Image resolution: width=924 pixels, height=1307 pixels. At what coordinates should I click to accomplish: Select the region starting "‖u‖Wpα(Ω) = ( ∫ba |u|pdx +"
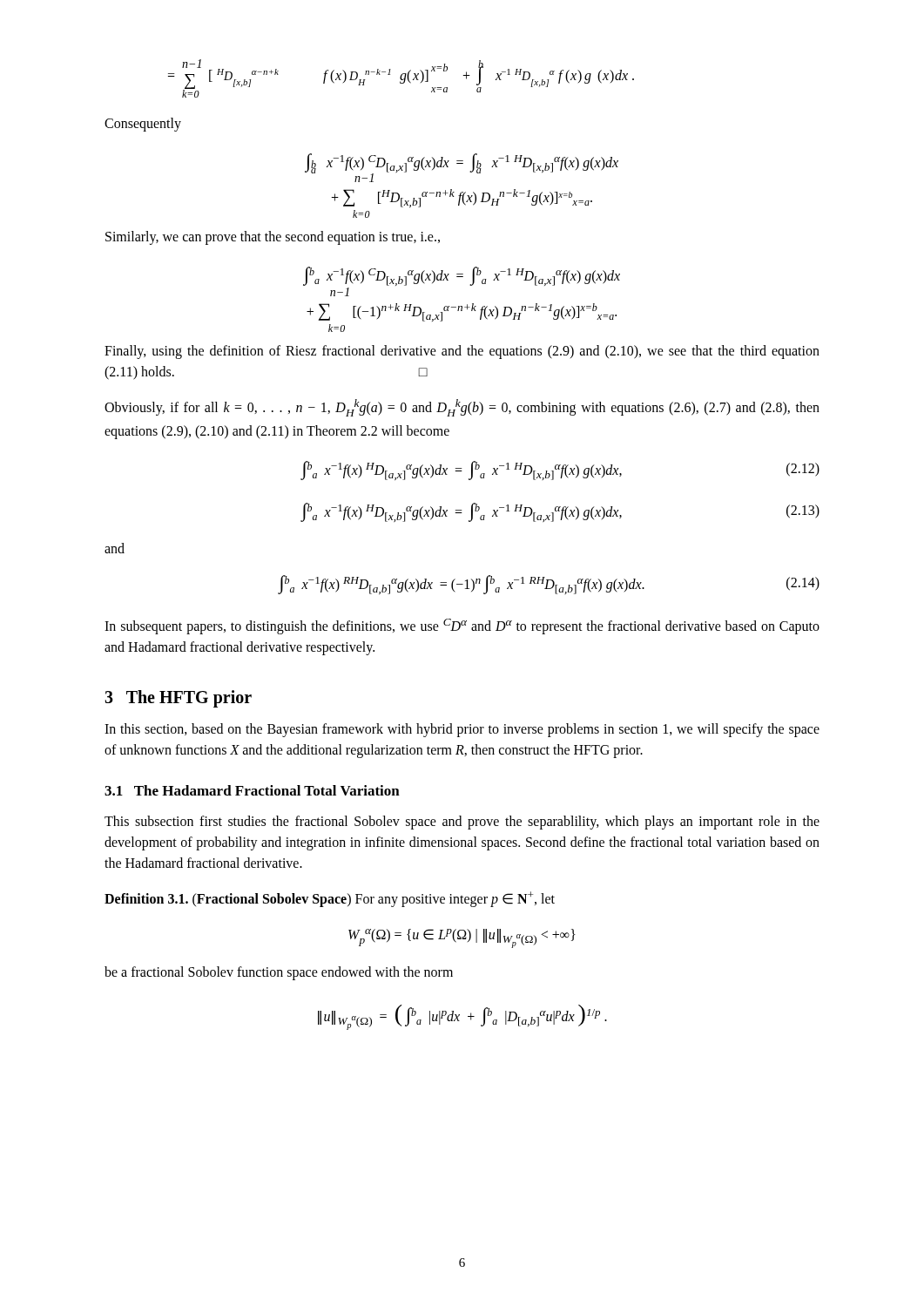462,1015
